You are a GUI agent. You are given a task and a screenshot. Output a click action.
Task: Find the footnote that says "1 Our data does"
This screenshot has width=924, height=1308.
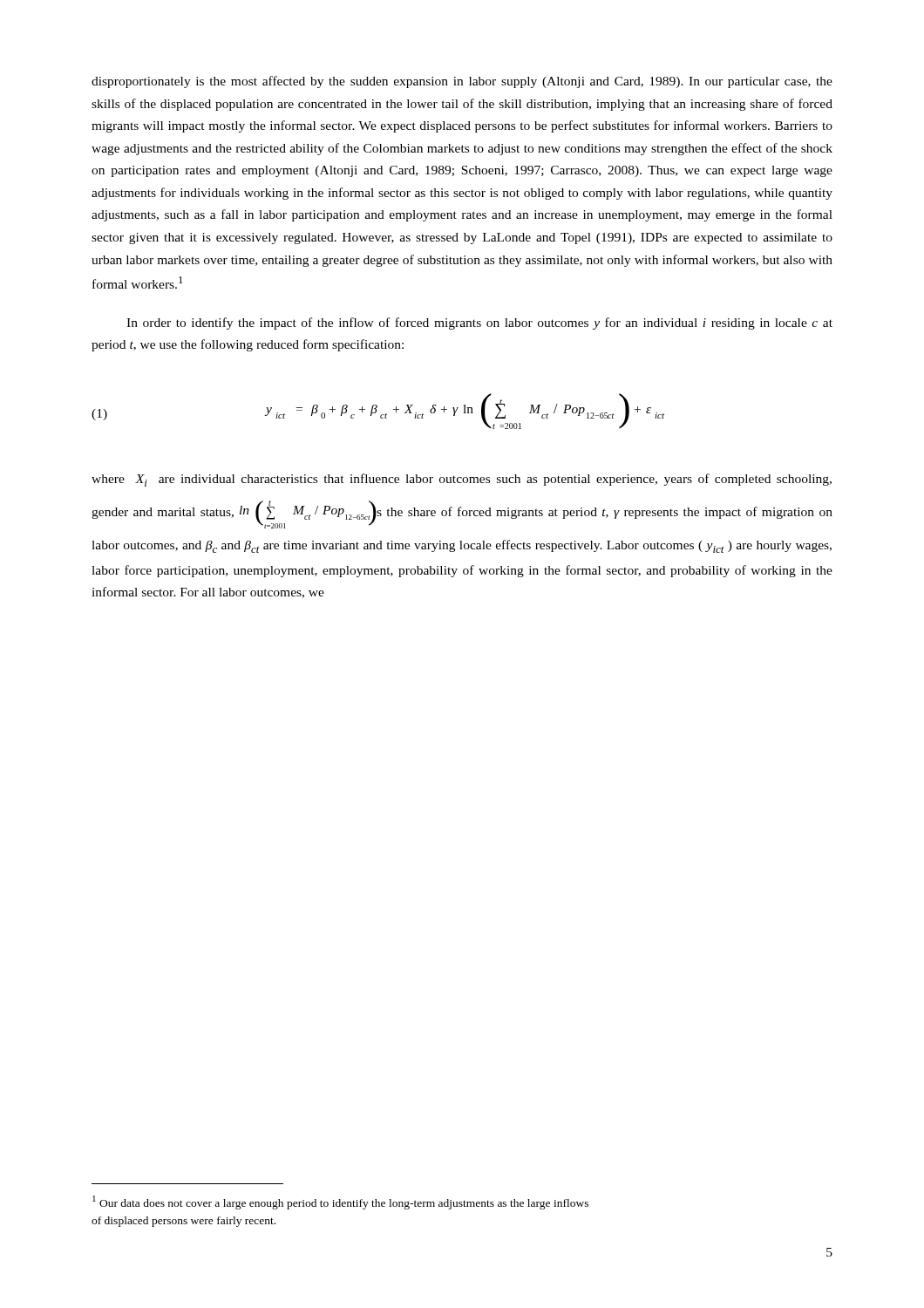pos(340,1210)
